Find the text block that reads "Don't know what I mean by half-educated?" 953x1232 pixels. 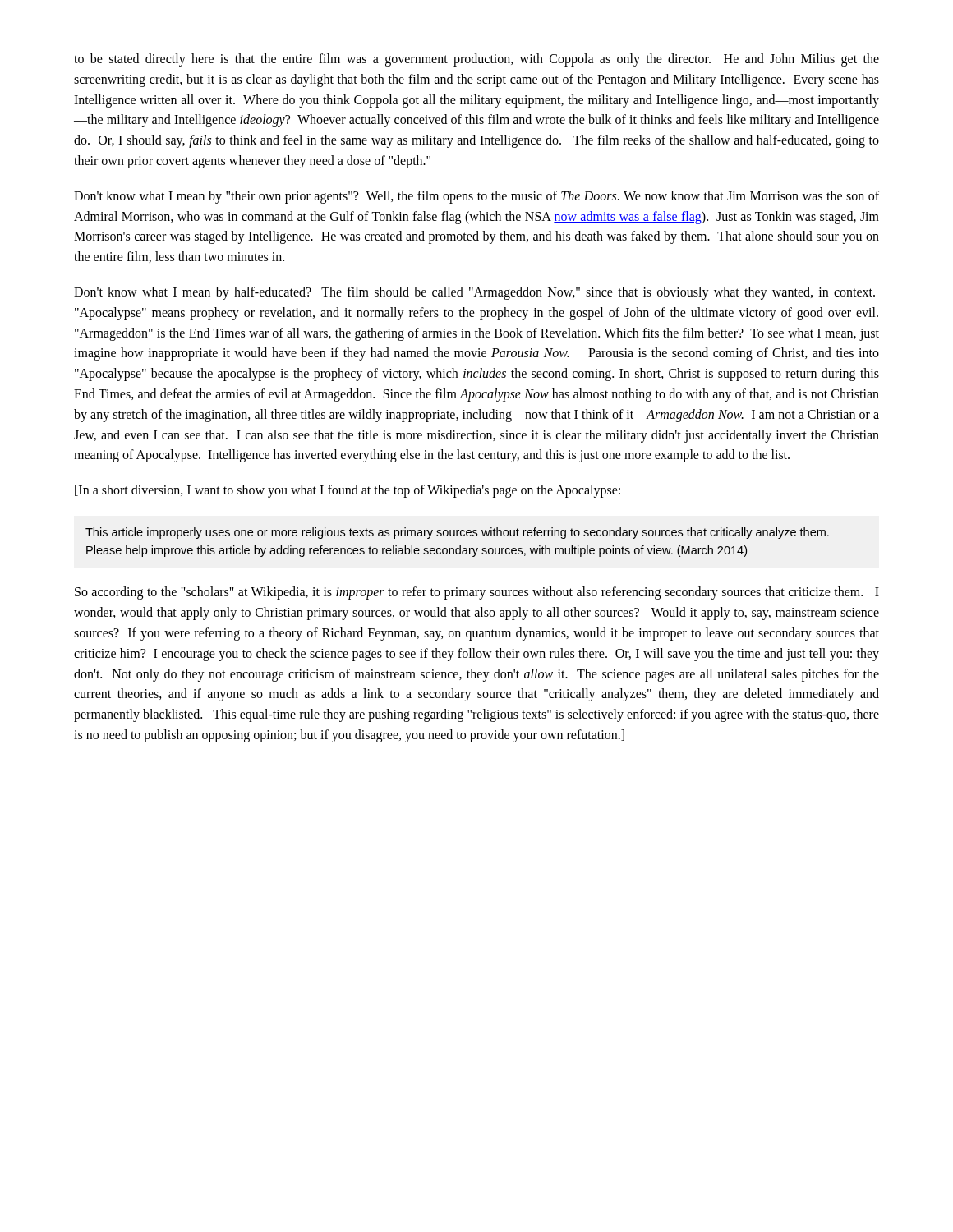[x=476, y=373]
